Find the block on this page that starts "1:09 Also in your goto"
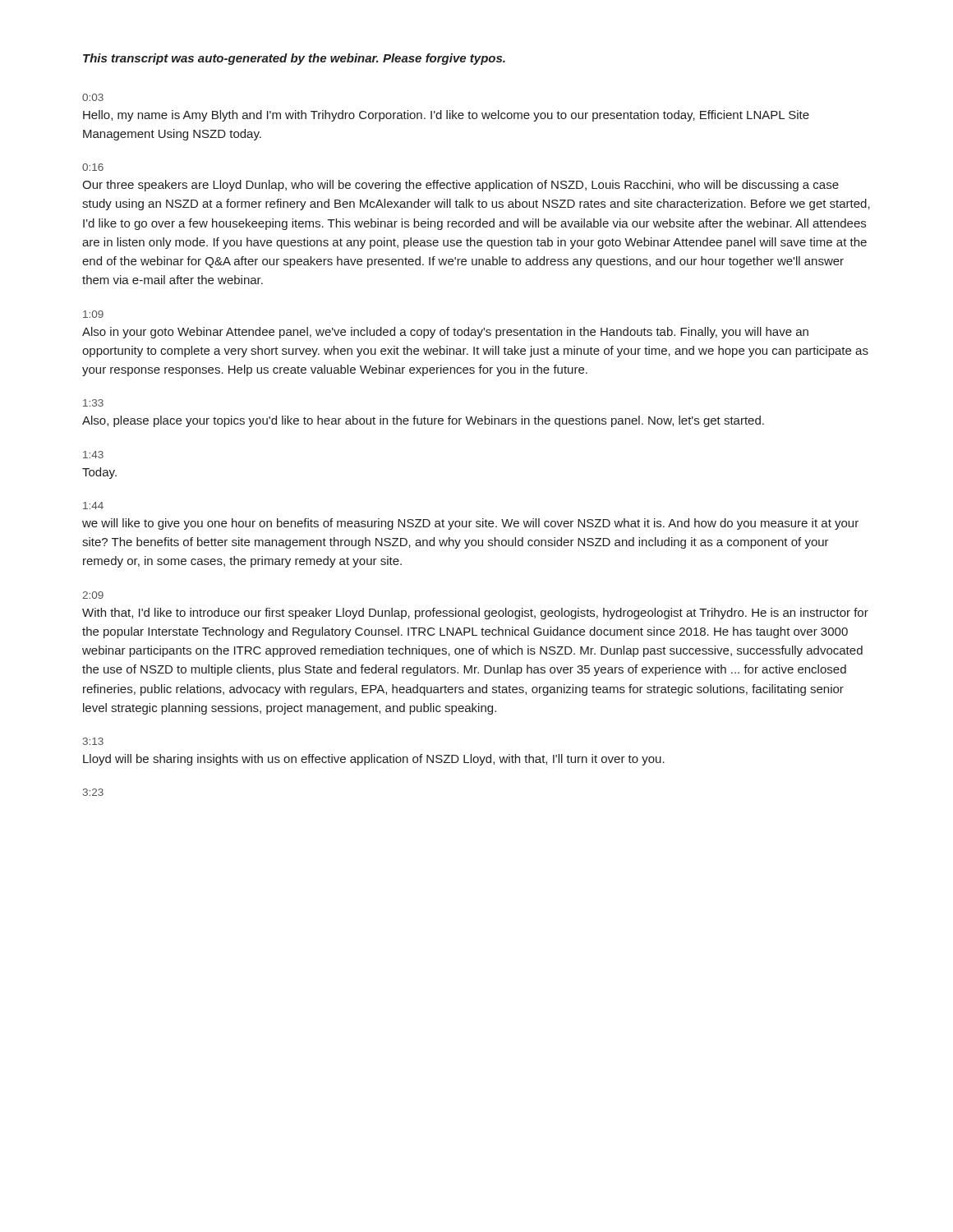This screenshot has height=1232, width=953. [x=476, y=343]
